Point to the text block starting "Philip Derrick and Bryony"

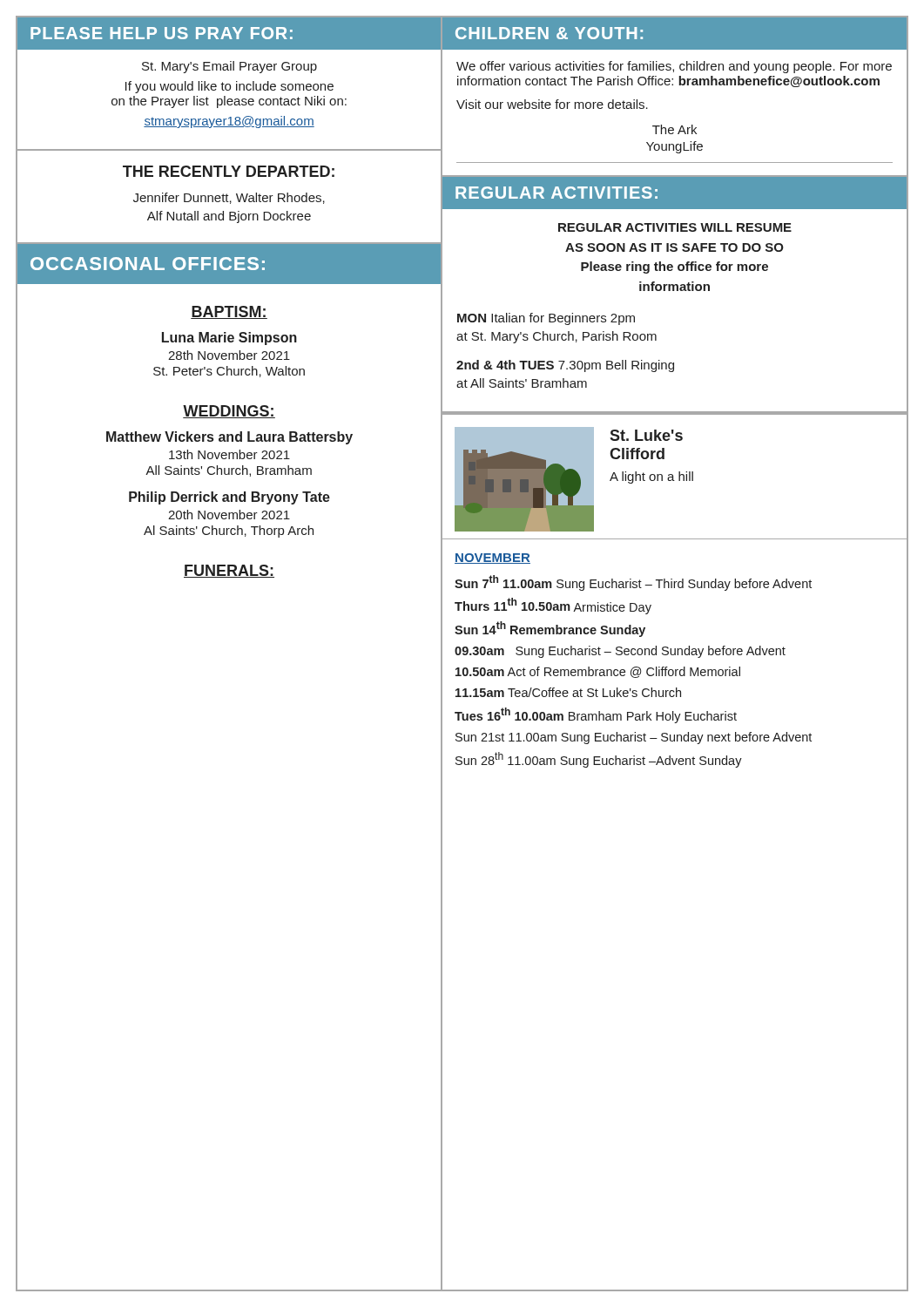[x=229, y=514]
